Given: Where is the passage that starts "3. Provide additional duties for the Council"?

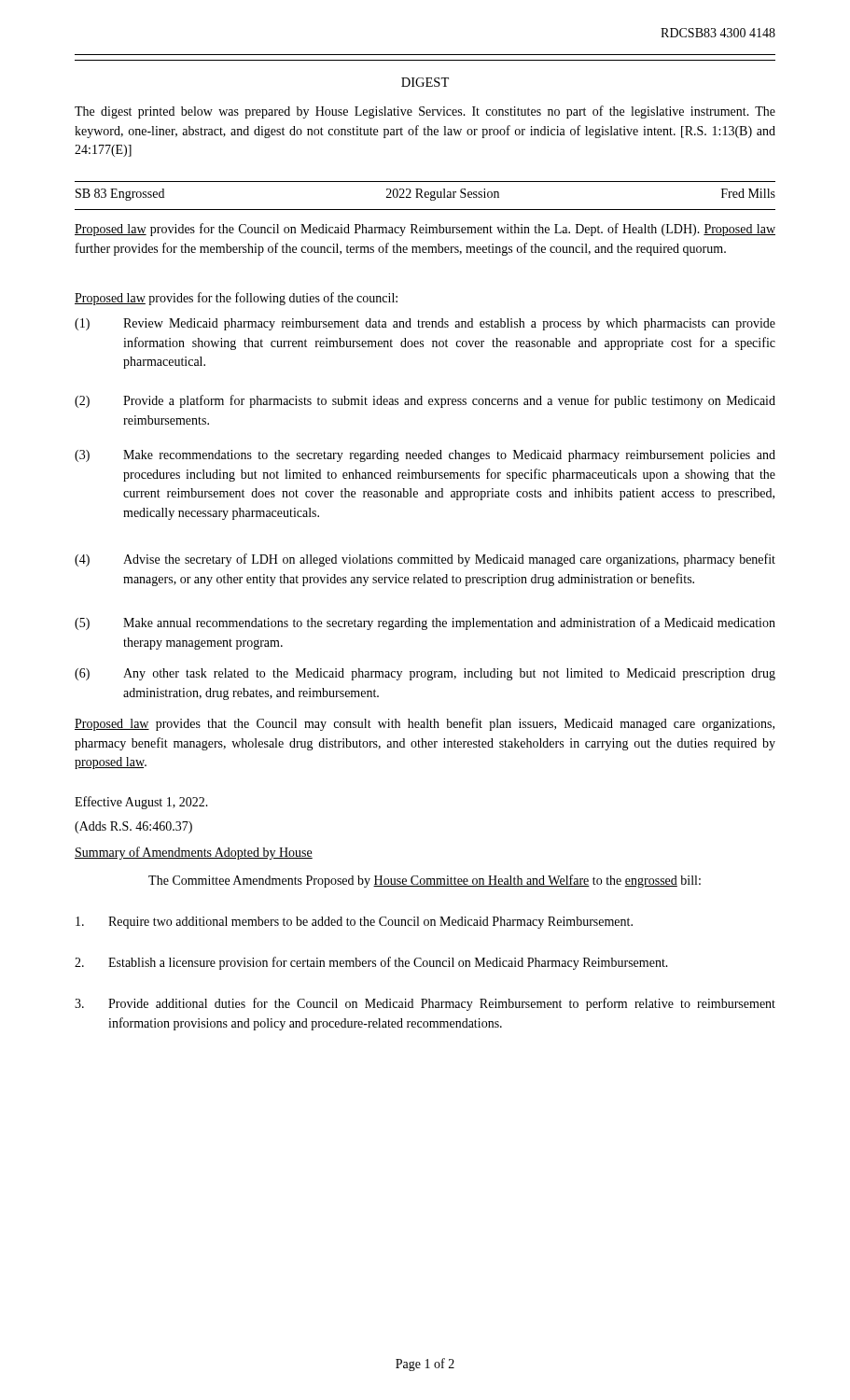Looking at the screenshot, I should (x=425, y=1014).
